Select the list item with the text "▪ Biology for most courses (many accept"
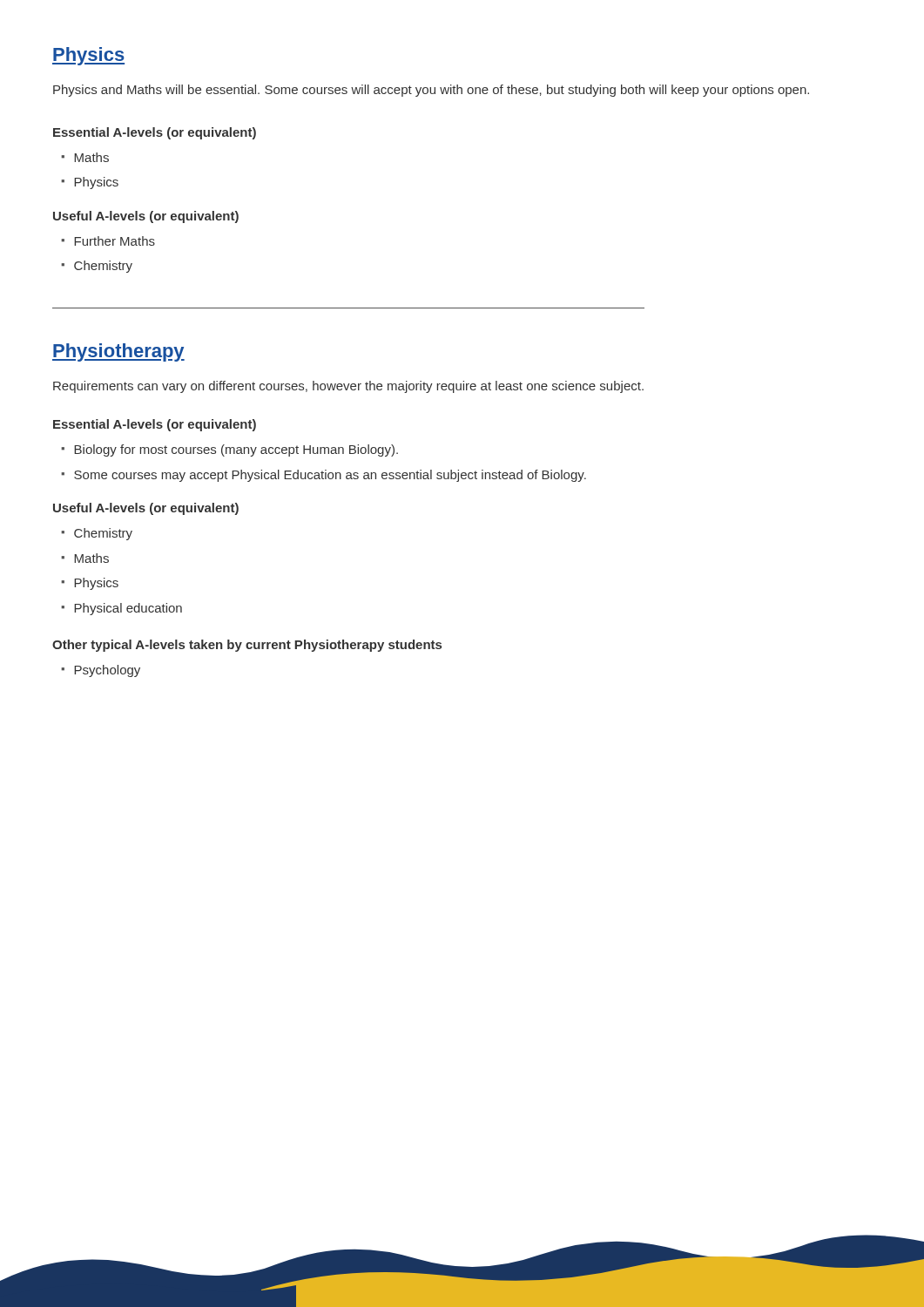The height and width of the screenshot is (1307, 924). (x=230, y=450)
